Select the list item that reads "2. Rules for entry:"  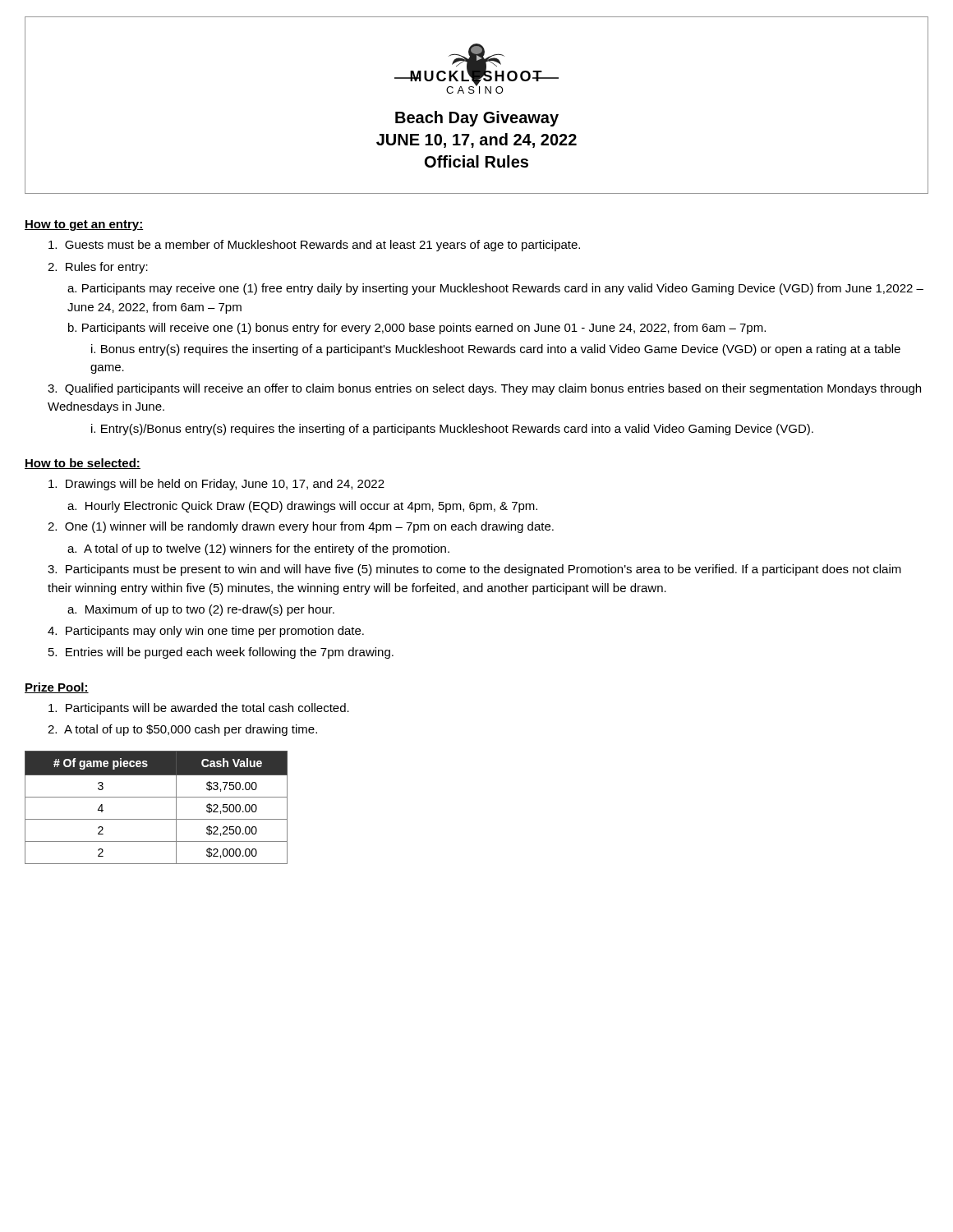tap(98, 266)
